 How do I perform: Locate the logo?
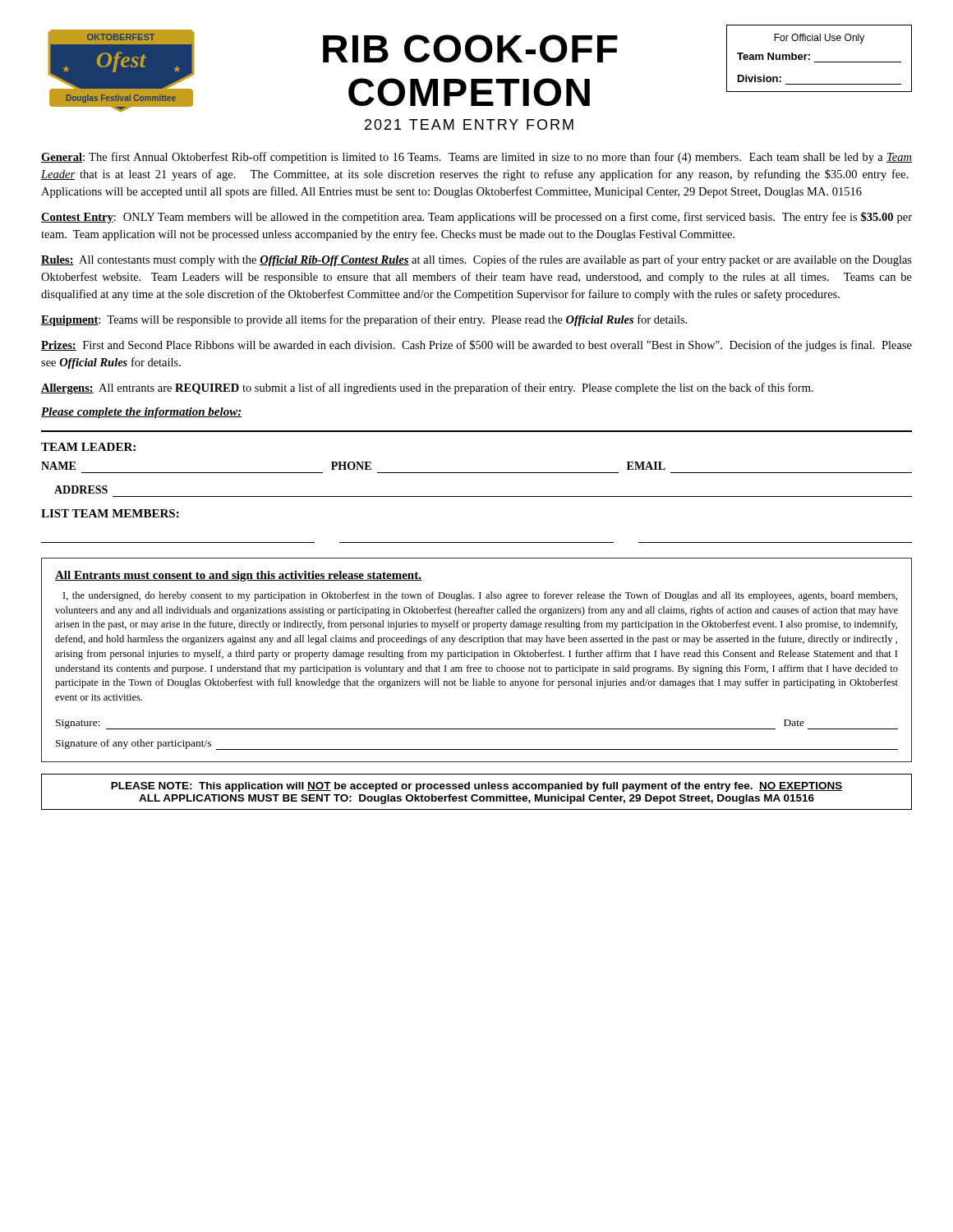point(127,71)
